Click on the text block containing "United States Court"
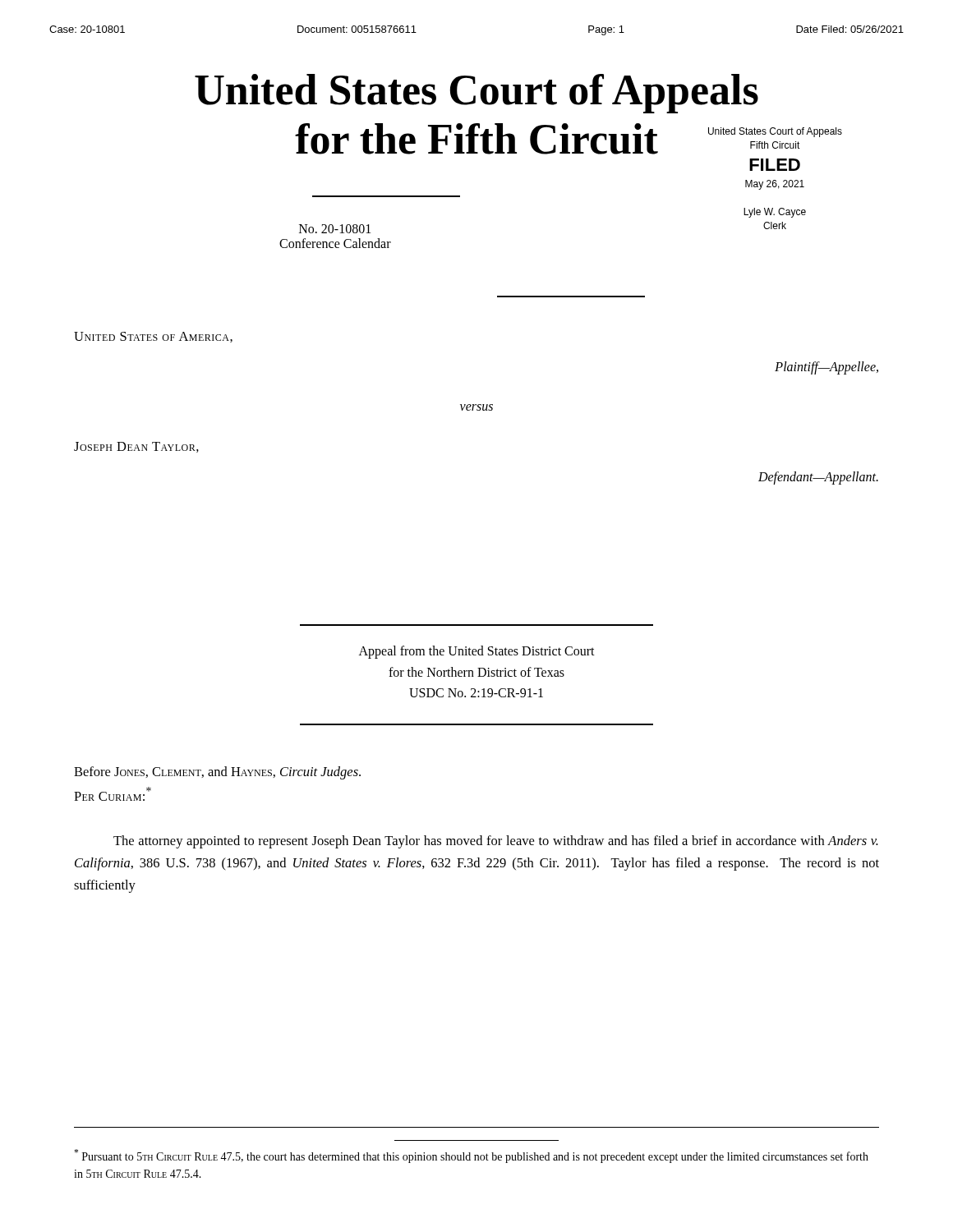 pos(775,179)
